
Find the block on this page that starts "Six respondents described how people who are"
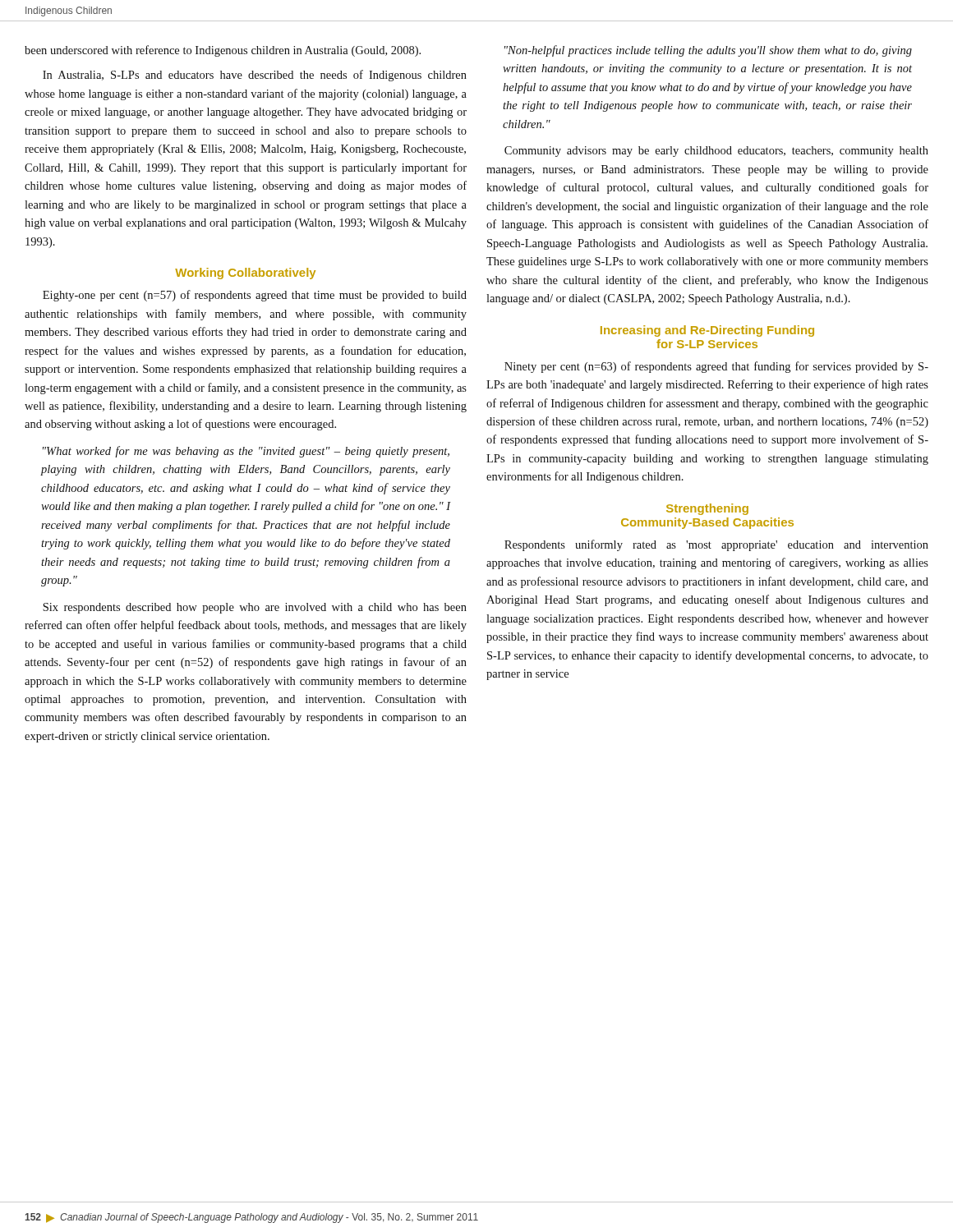246,671
